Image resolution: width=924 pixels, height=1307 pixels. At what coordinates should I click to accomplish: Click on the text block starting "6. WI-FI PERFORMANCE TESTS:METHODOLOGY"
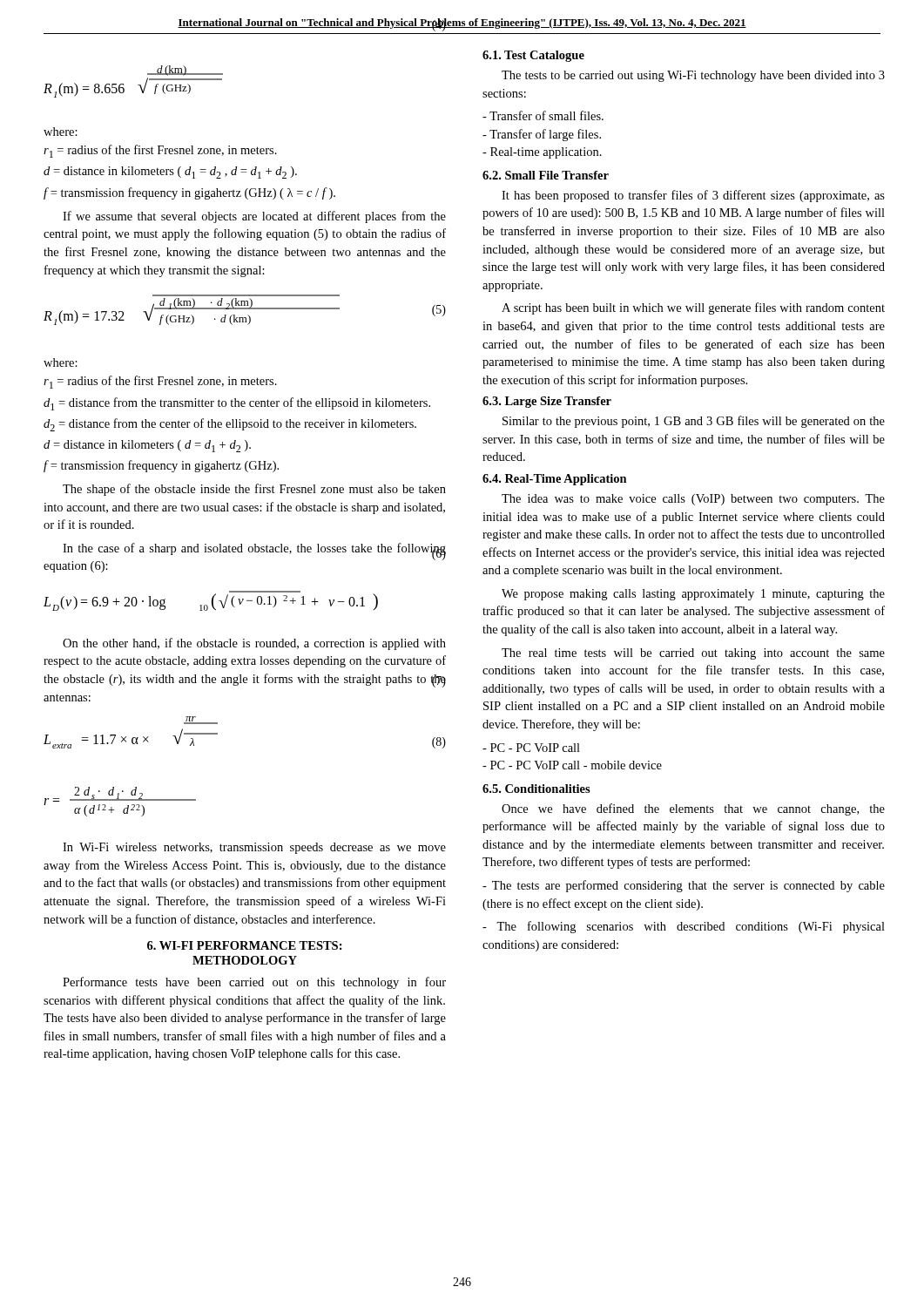click(x=245, y=953)
